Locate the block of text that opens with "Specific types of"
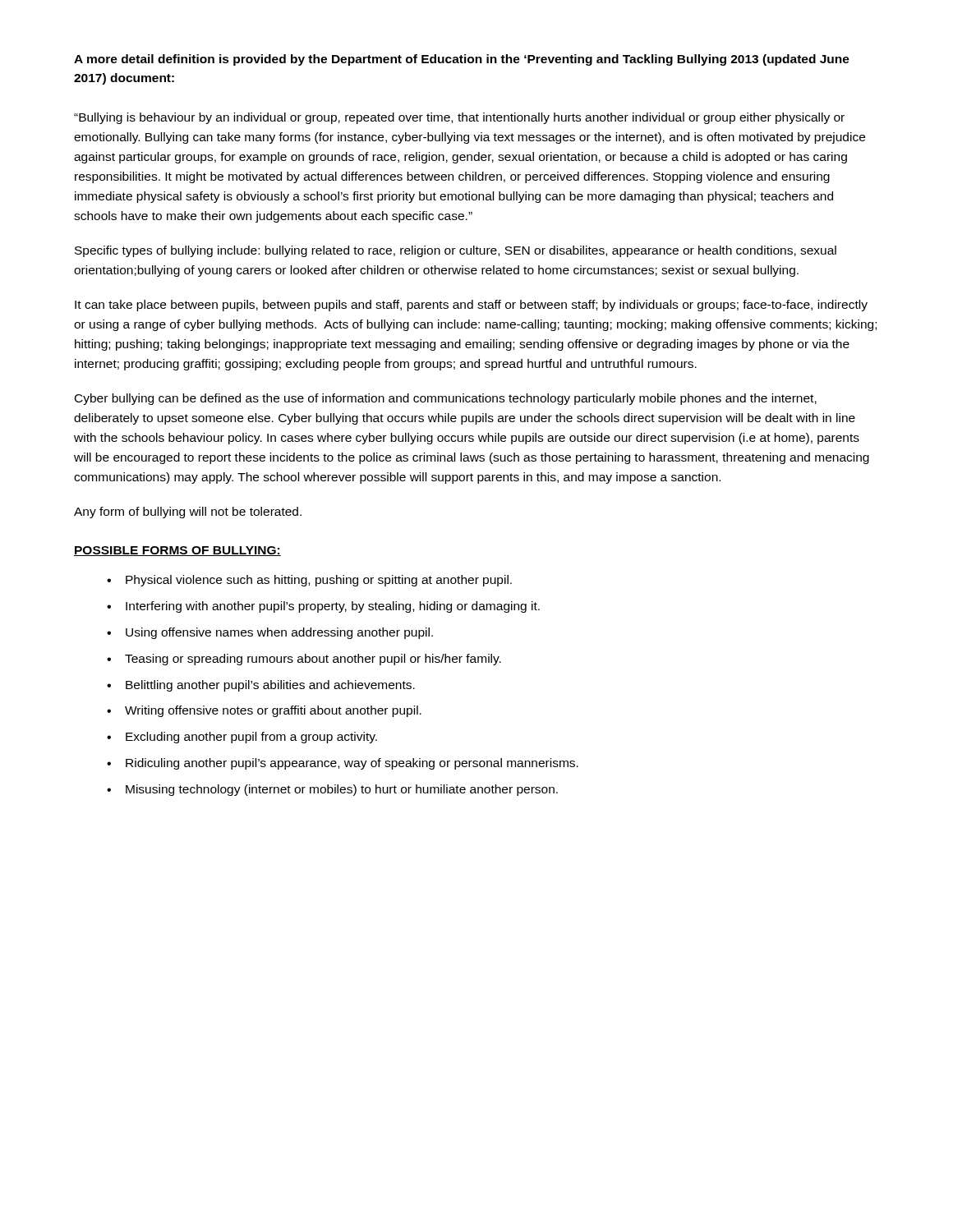The image size is (953, 1232). point(455,260)
